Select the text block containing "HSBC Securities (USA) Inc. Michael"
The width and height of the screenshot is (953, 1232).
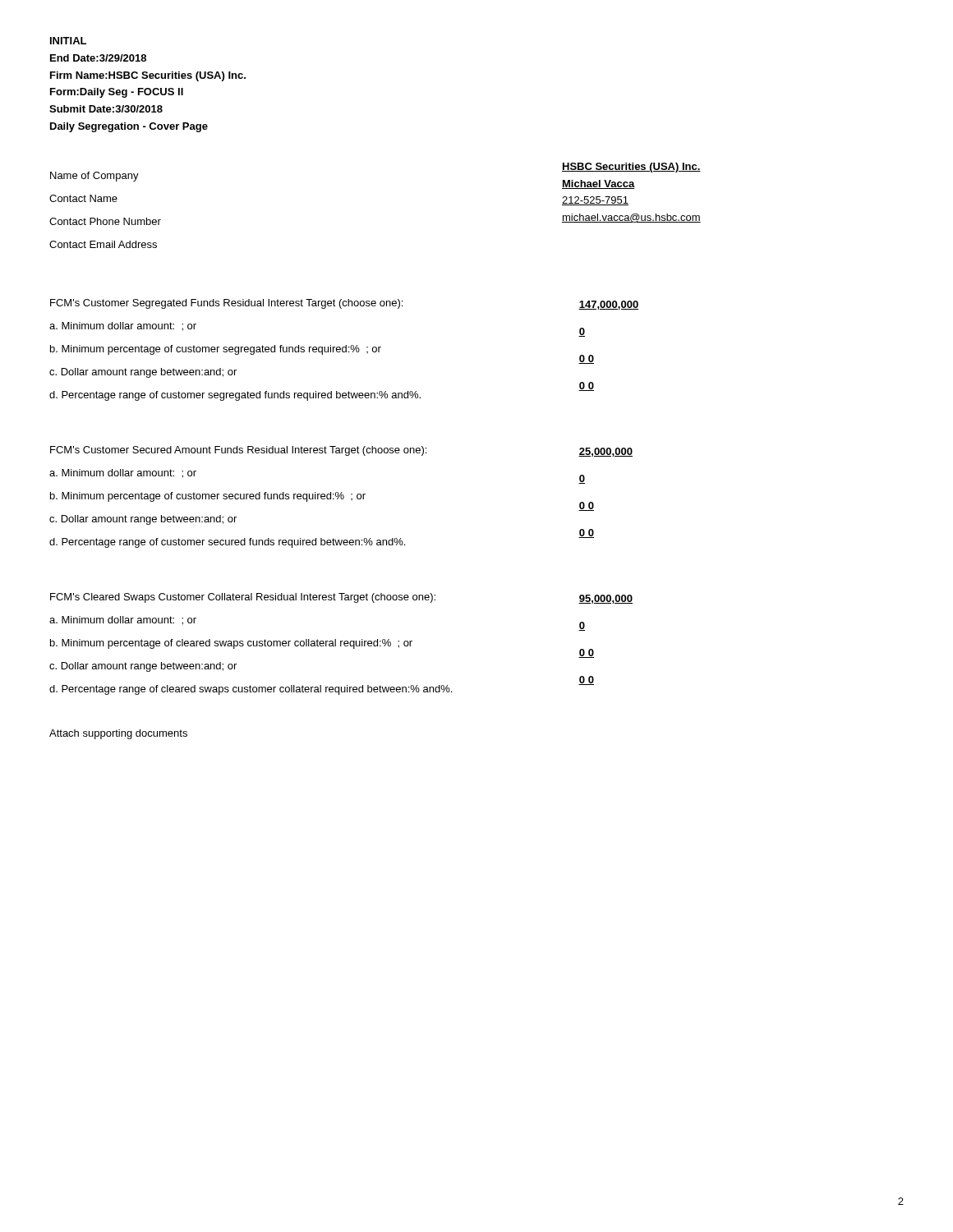[631, 168]
